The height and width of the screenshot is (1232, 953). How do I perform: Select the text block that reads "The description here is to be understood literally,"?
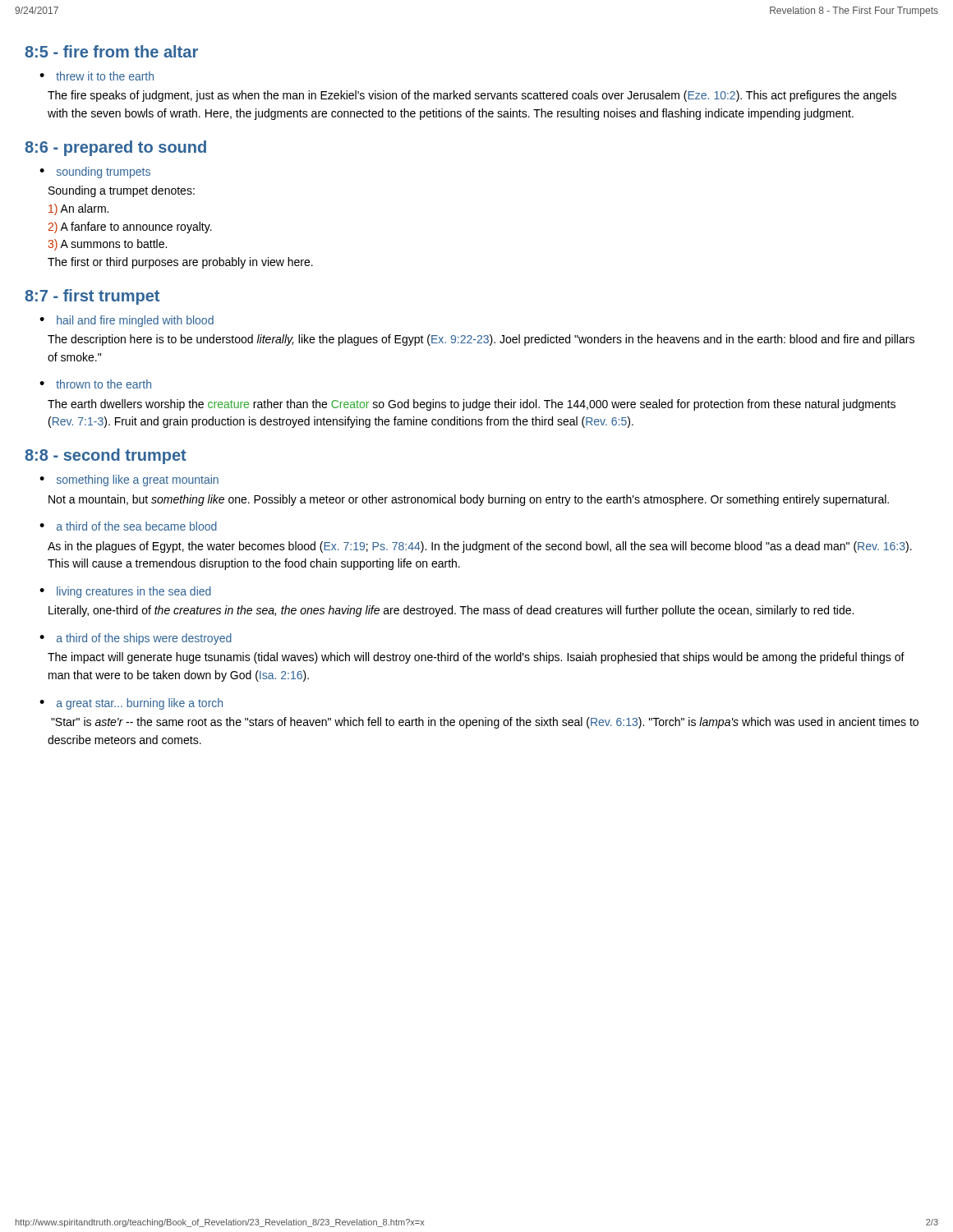tap(481, 348)
